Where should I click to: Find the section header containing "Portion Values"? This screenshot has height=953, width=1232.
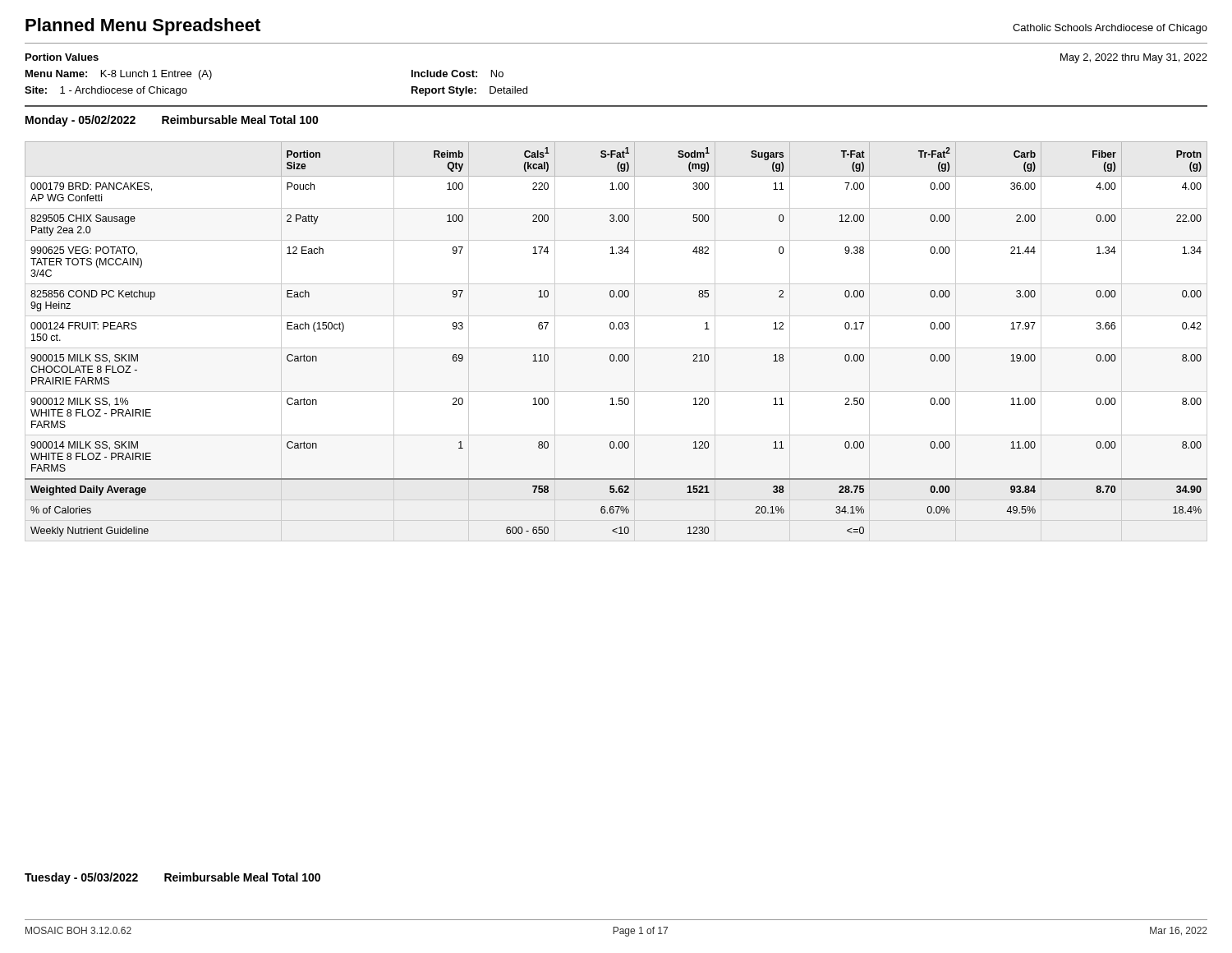coord(62,57)
